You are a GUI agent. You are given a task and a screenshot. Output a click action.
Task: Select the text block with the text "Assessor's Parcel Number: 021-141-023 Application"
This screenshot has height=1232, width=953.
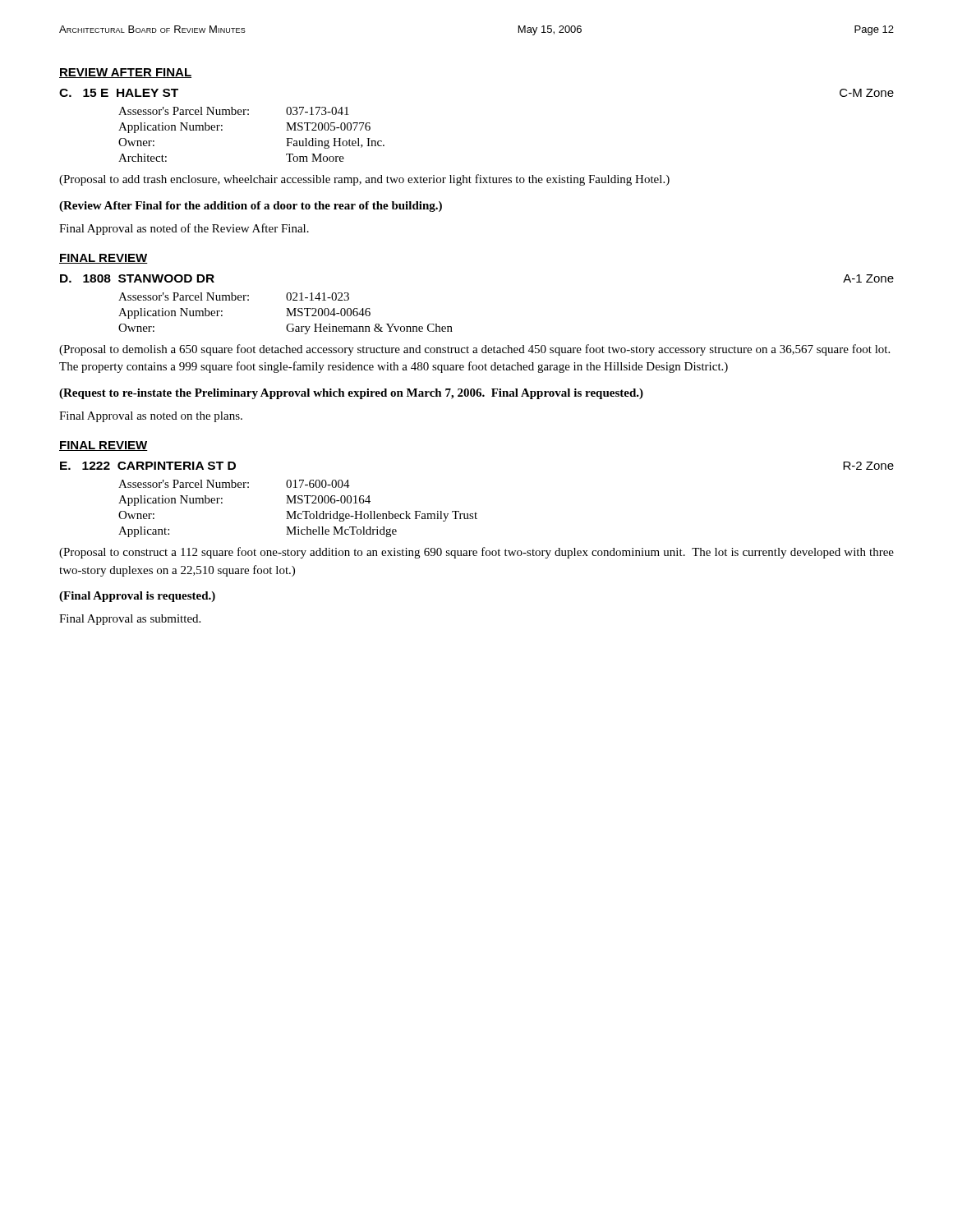[285, 312]
